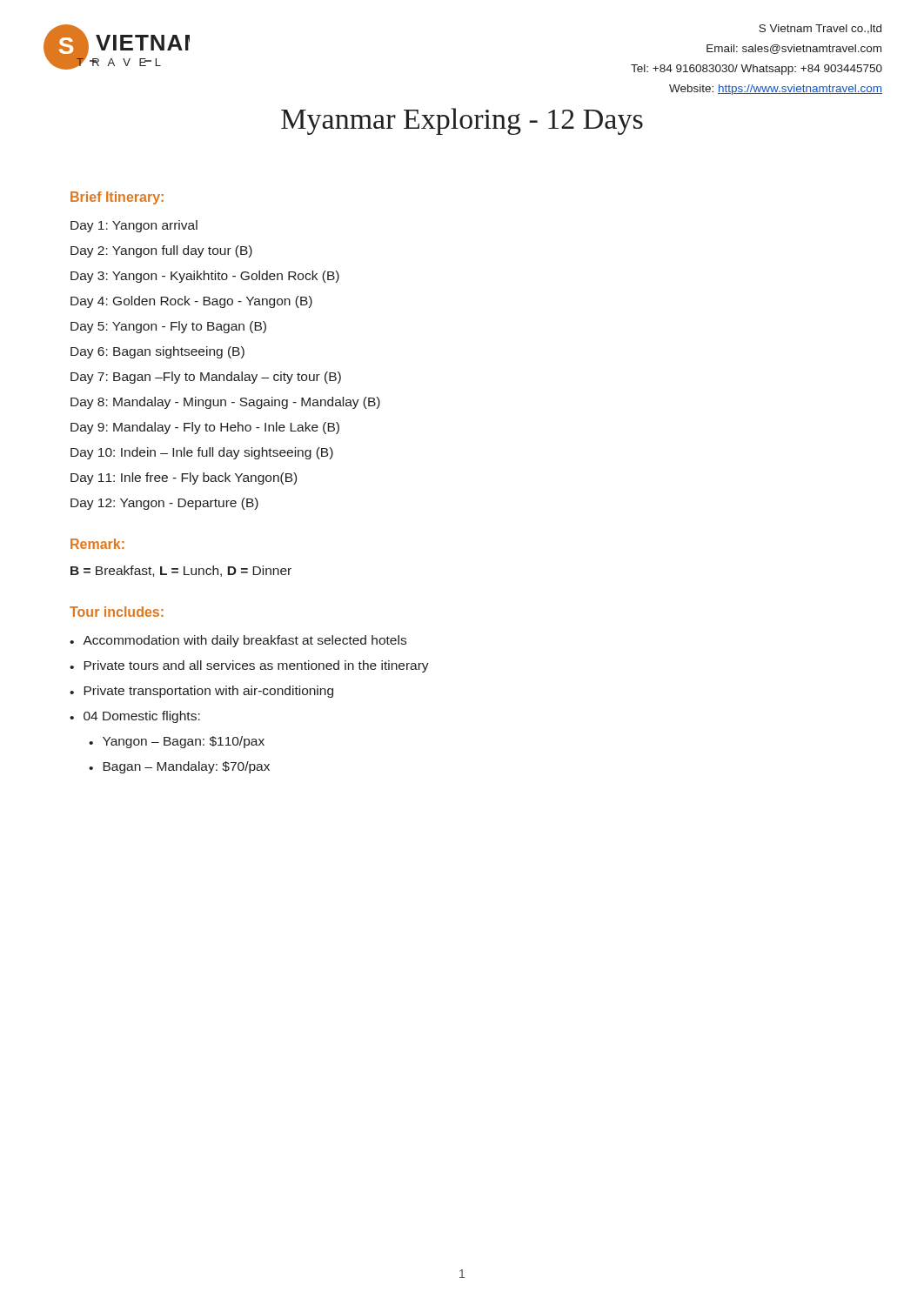Locate the list item that says "•Accommodation with daily"
Viewport: 924px width, 1305px height.
point(238,641)
